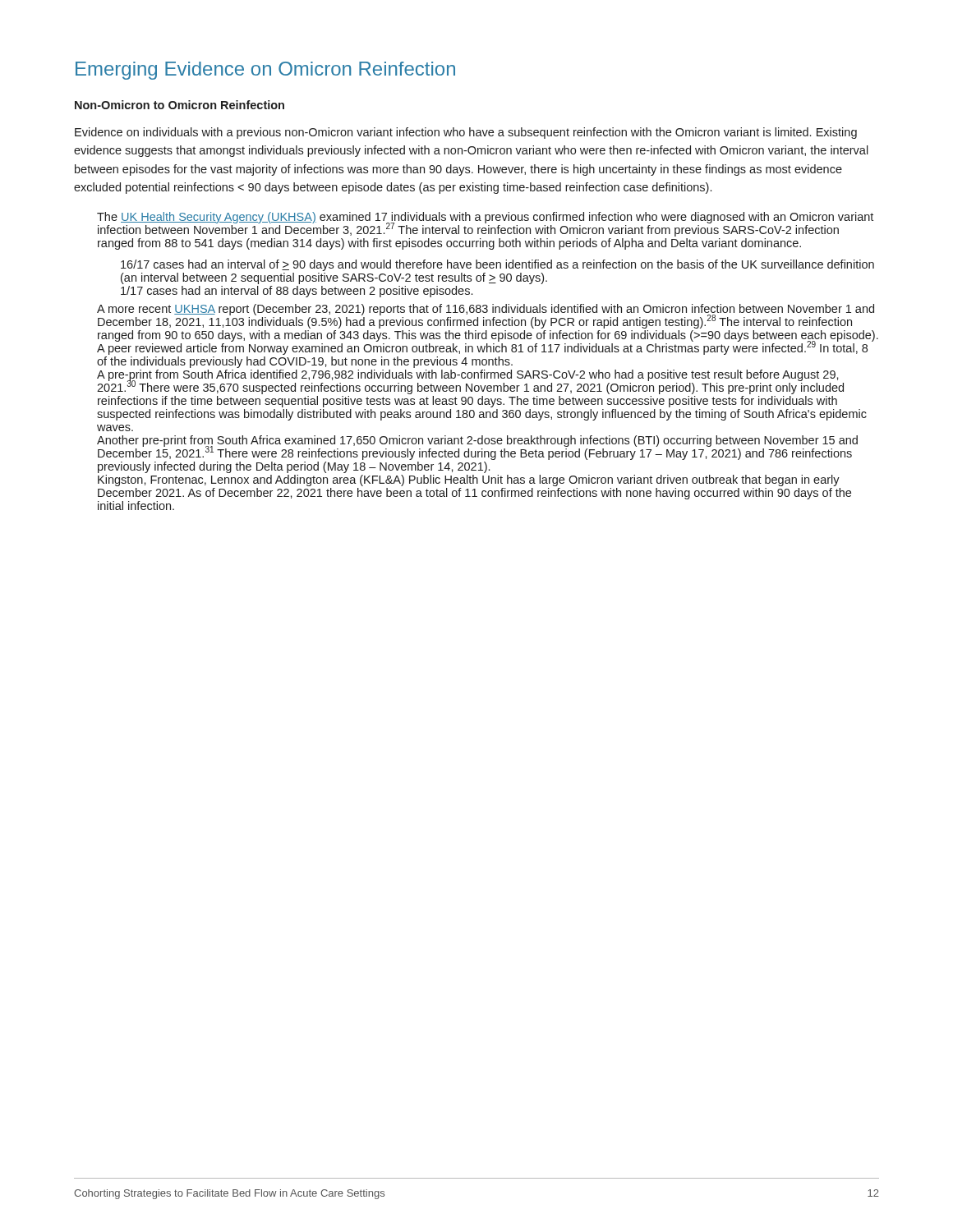Click on the text block with the text "Evidence on individuals with a previous"
The height and width of the screenshot is (1232, 953).
476,160
